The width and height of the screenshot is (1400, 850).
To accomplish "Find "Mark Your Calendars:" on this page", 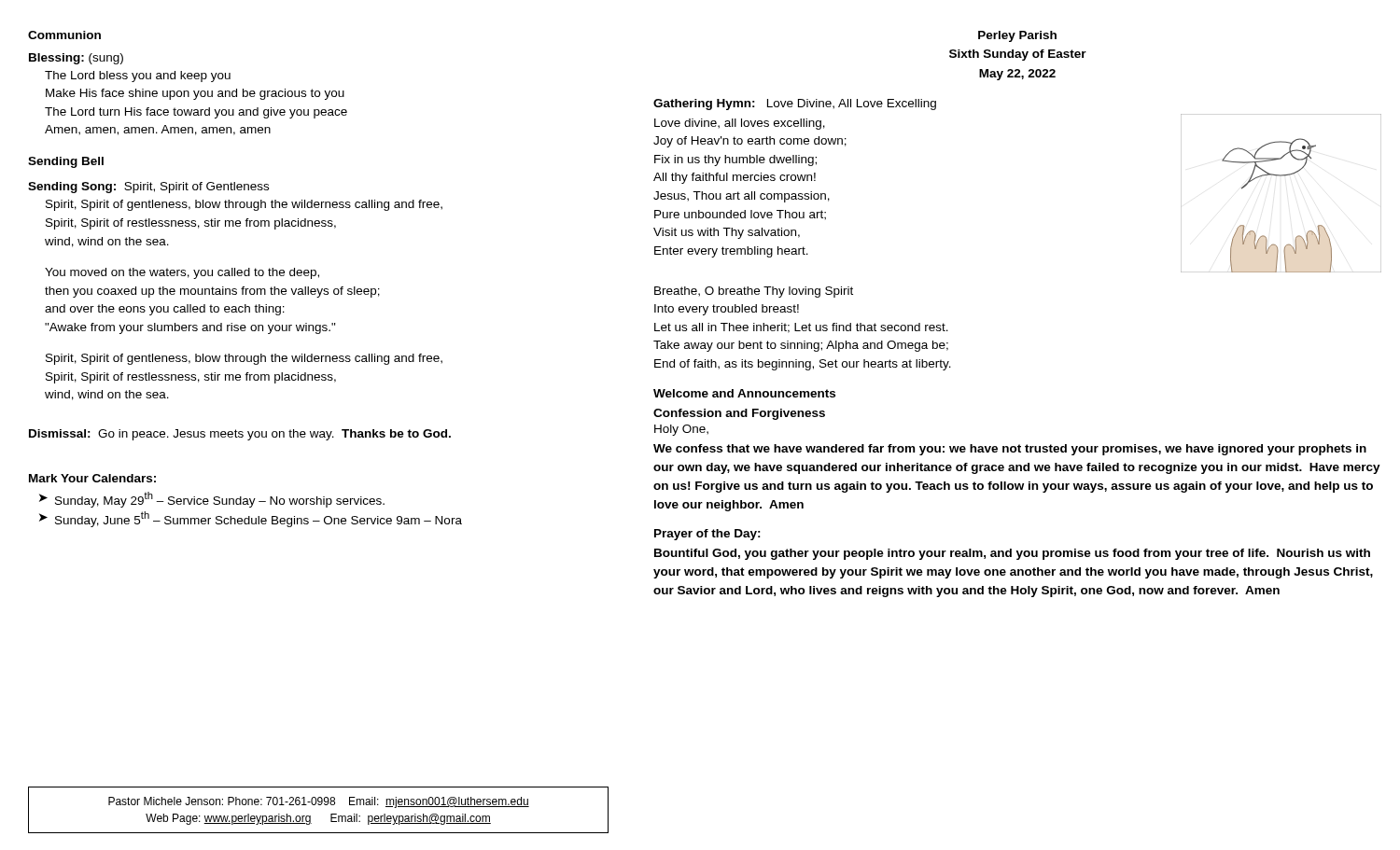I will 93,478.
